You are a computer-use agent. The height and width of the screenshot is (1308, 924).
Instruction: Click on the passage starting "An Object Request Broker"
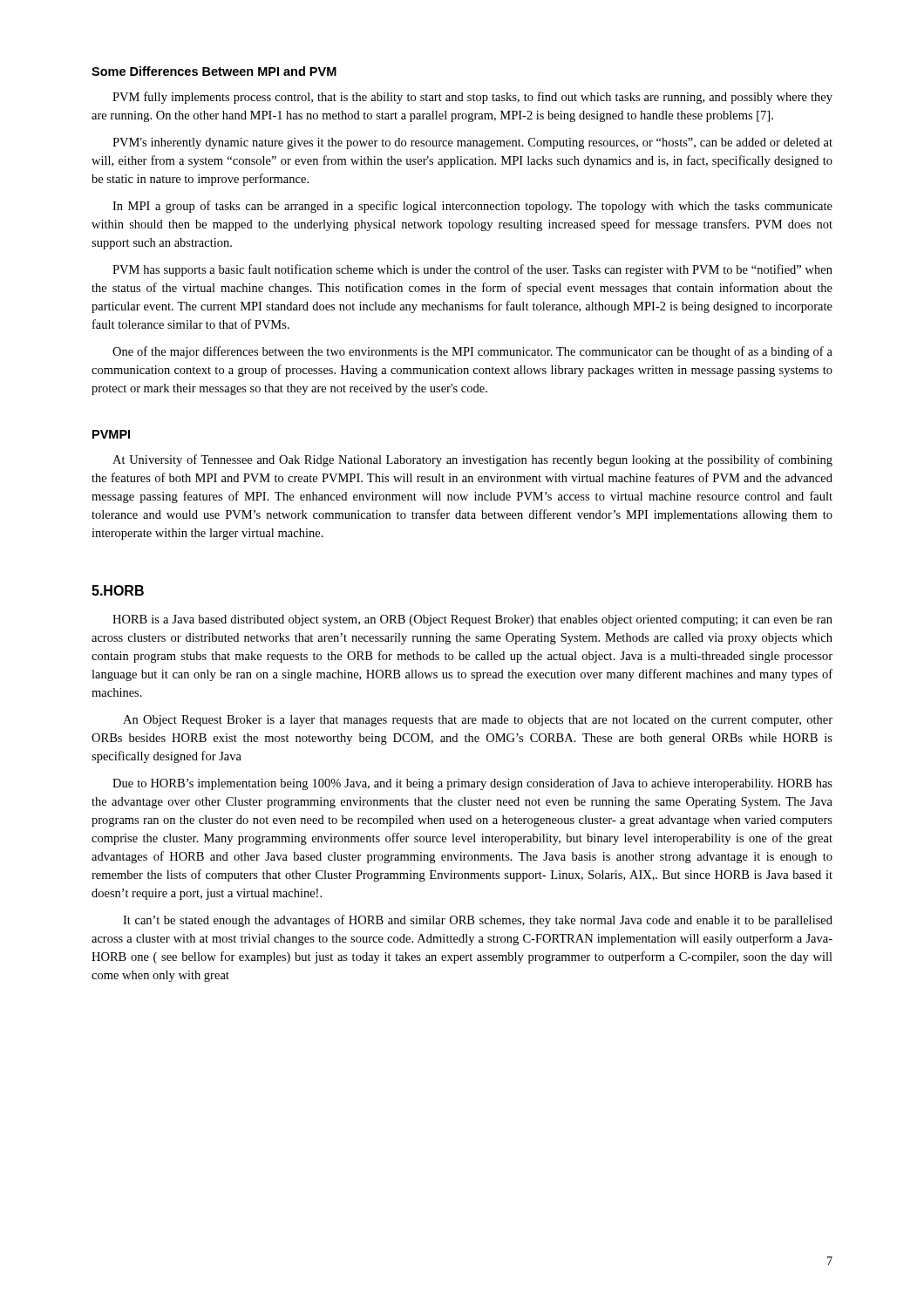(462, 738)
